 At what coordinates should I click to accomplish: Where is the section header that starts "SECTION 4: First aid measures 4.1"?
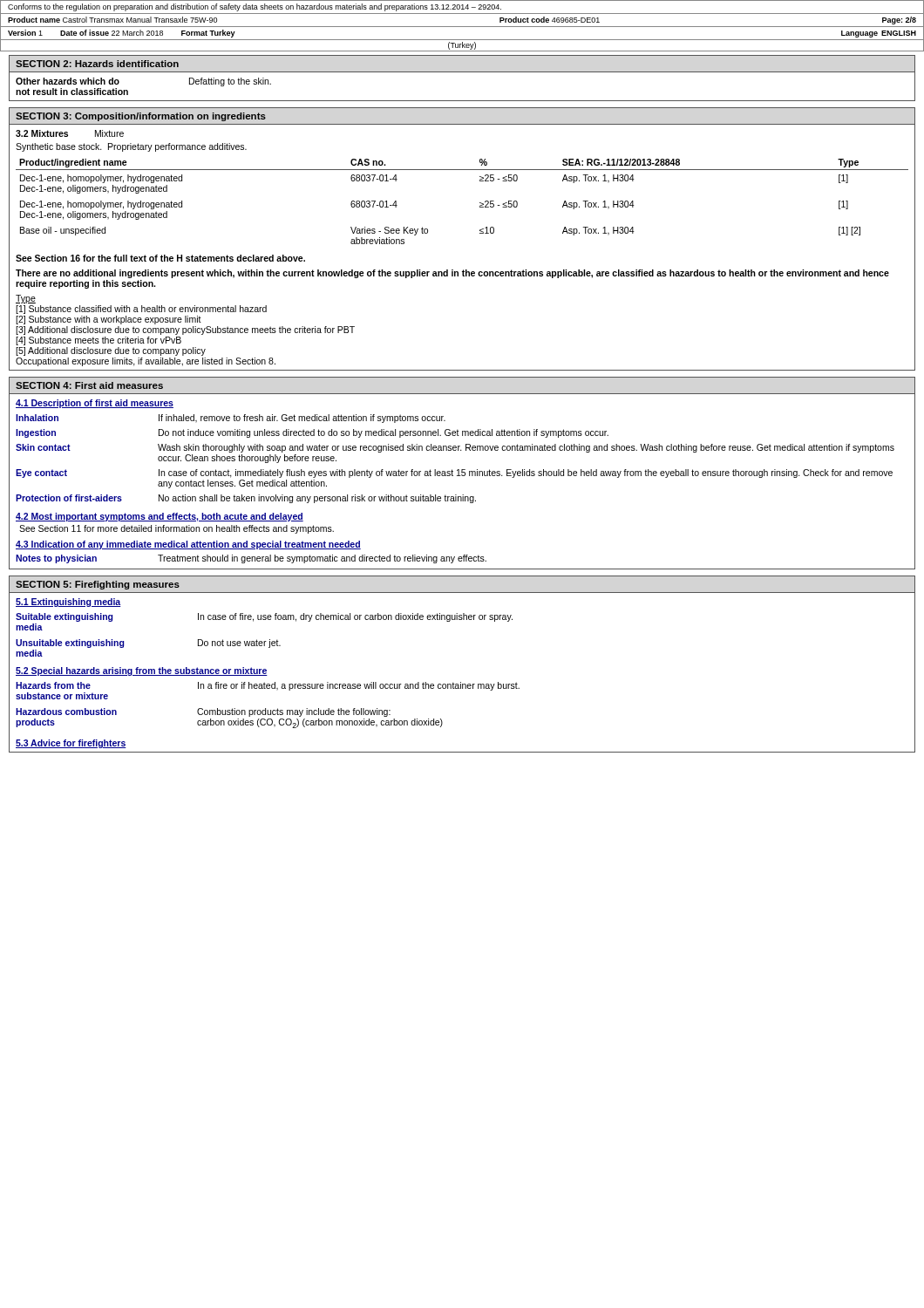(x=462, y=473)
